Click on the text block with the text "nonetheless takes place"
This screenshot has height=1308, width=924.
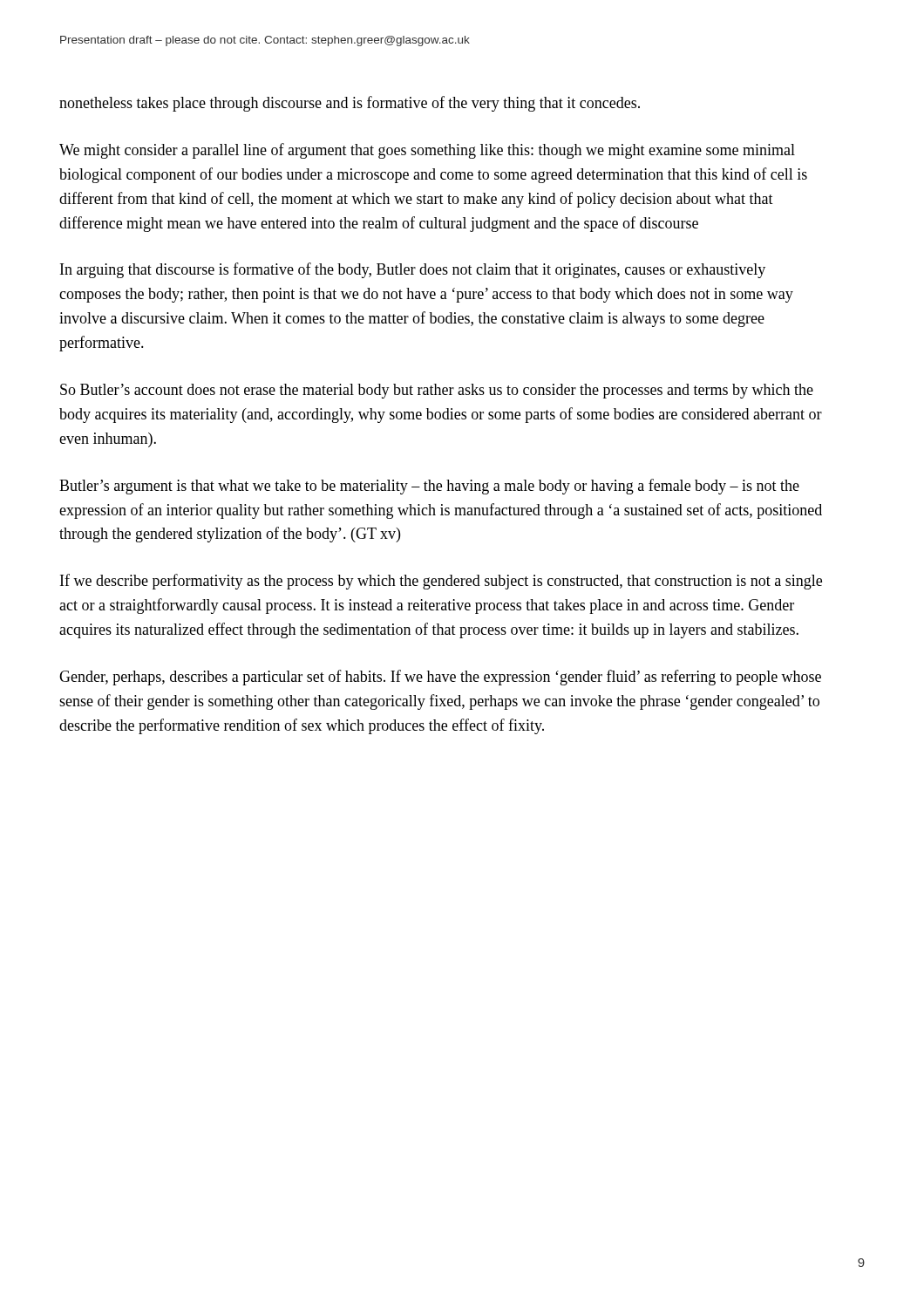350,103
